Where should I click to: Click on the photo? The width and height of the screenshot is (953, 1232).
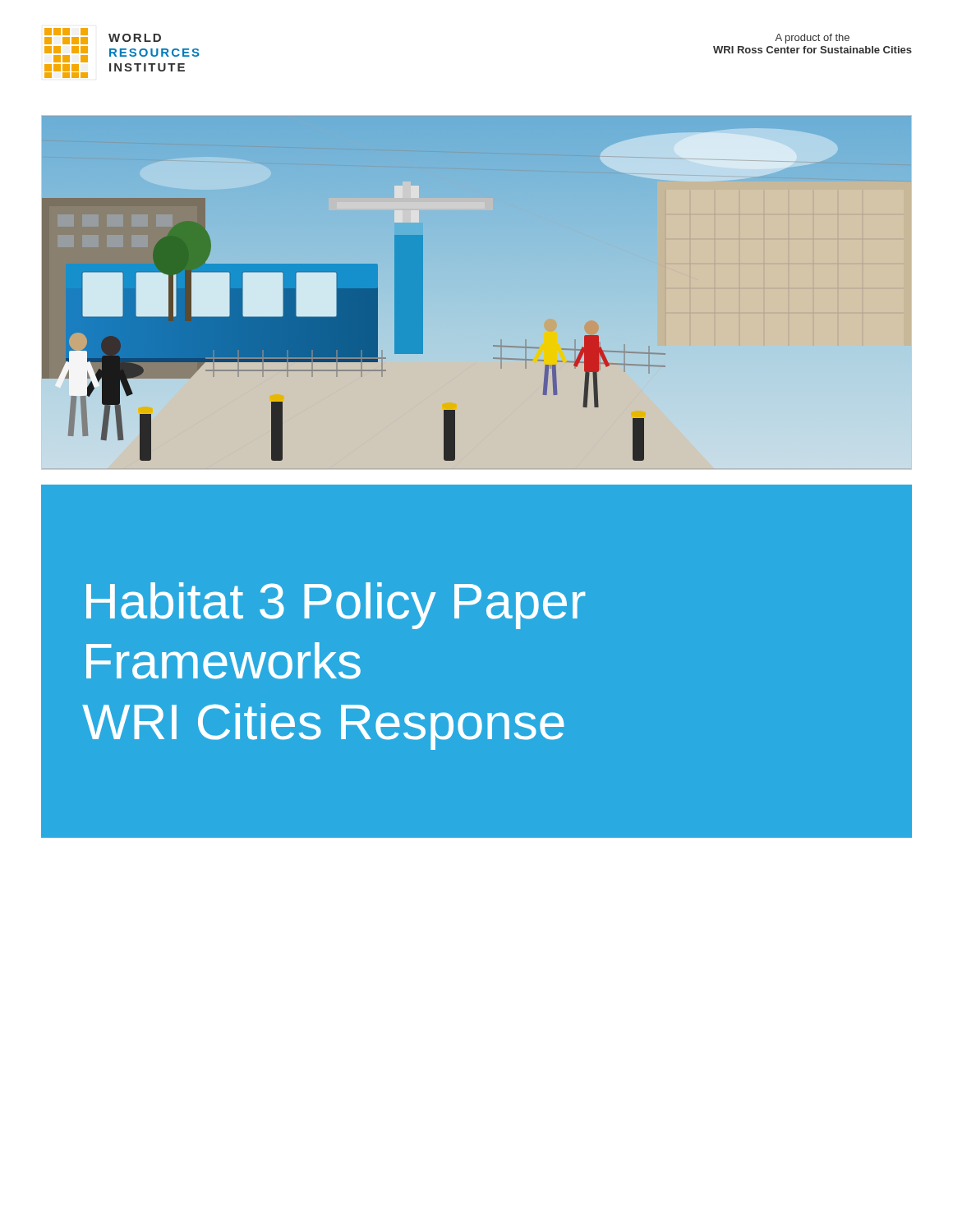point(476,292)
